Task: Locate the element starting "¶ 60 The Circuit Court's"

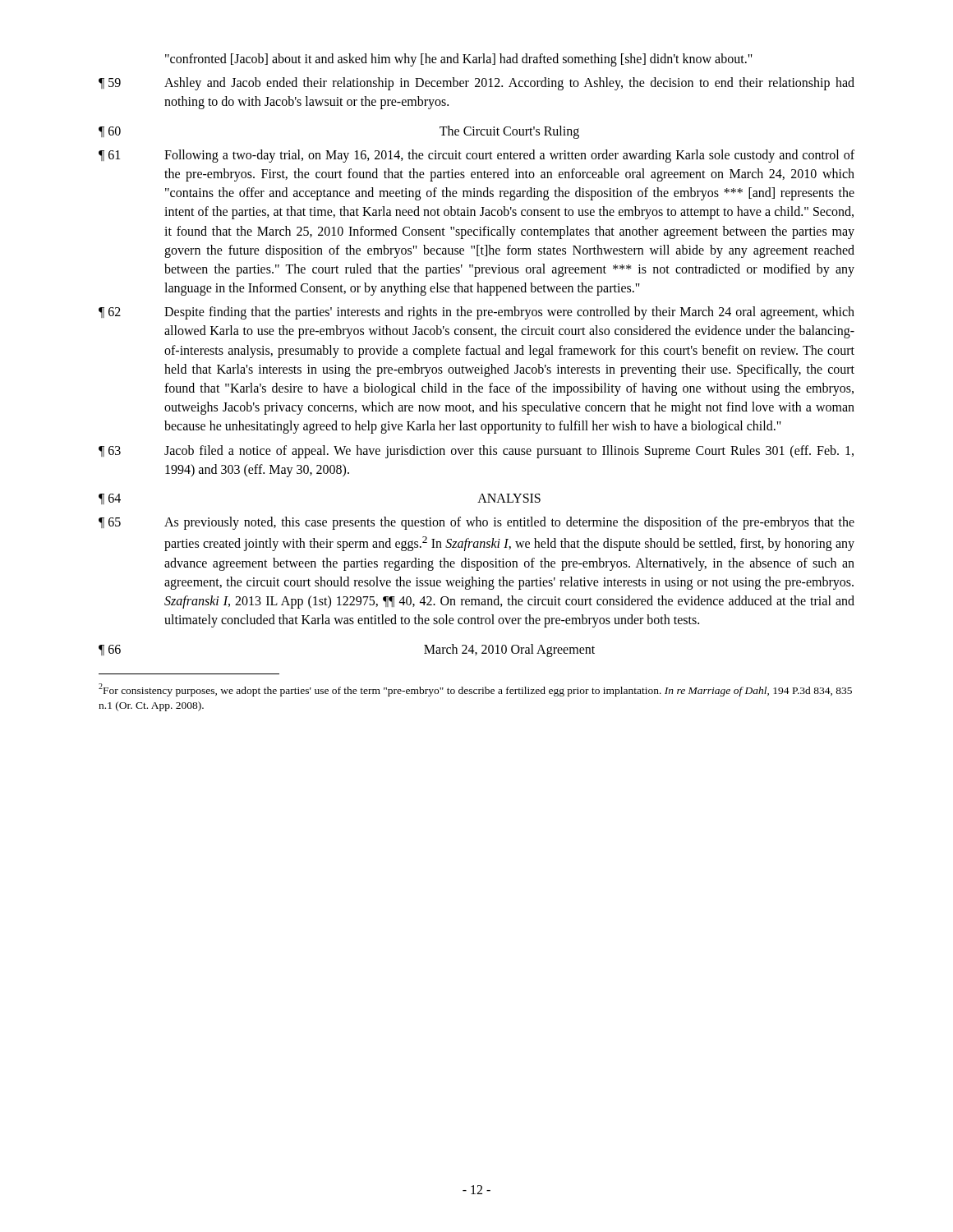Action: (476, 131)
